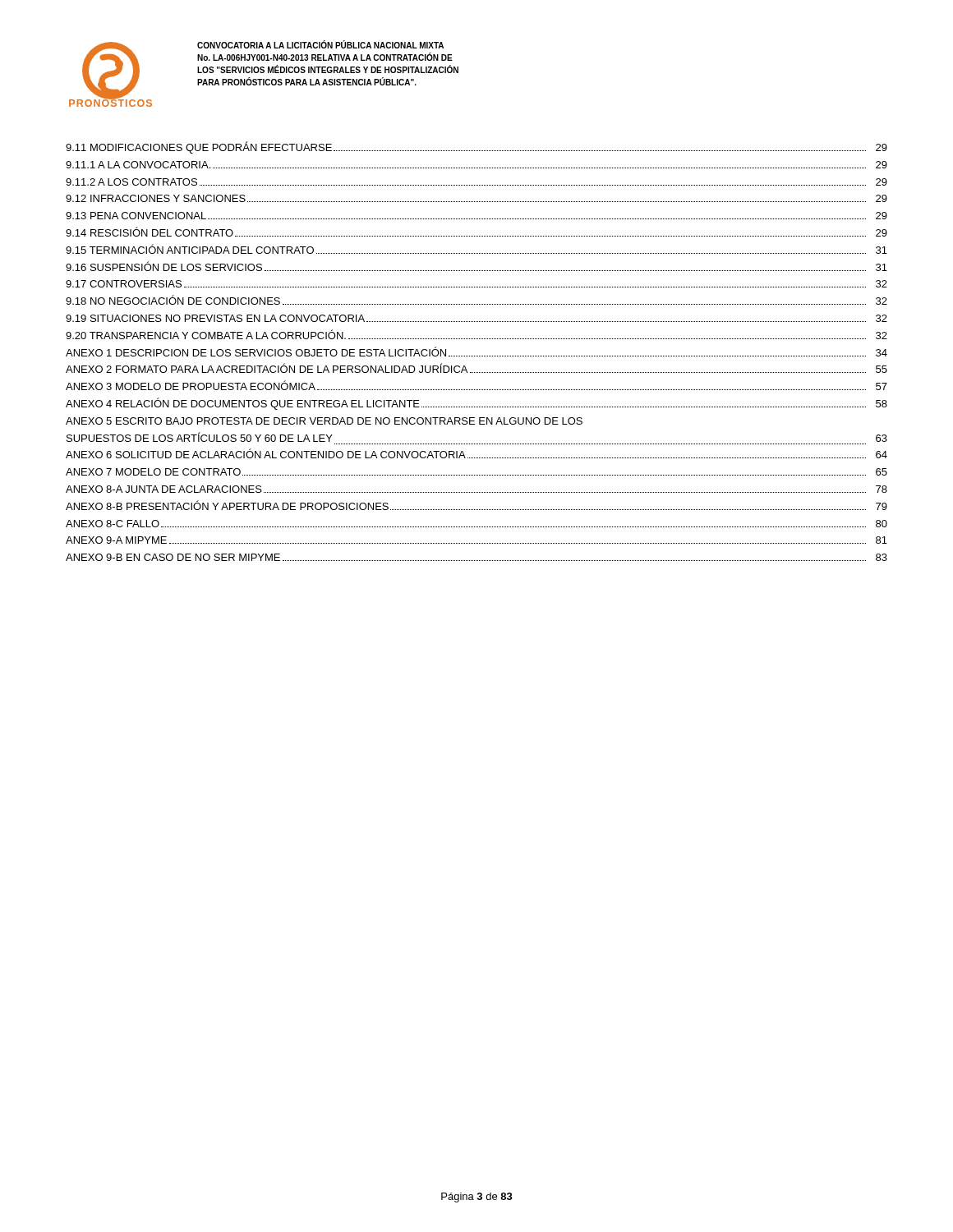The image size is (953, 1232).
Task: Point to the element starting "9.18 NO NEGOCIACIÓN"
Action: click(x=476, y=302)
